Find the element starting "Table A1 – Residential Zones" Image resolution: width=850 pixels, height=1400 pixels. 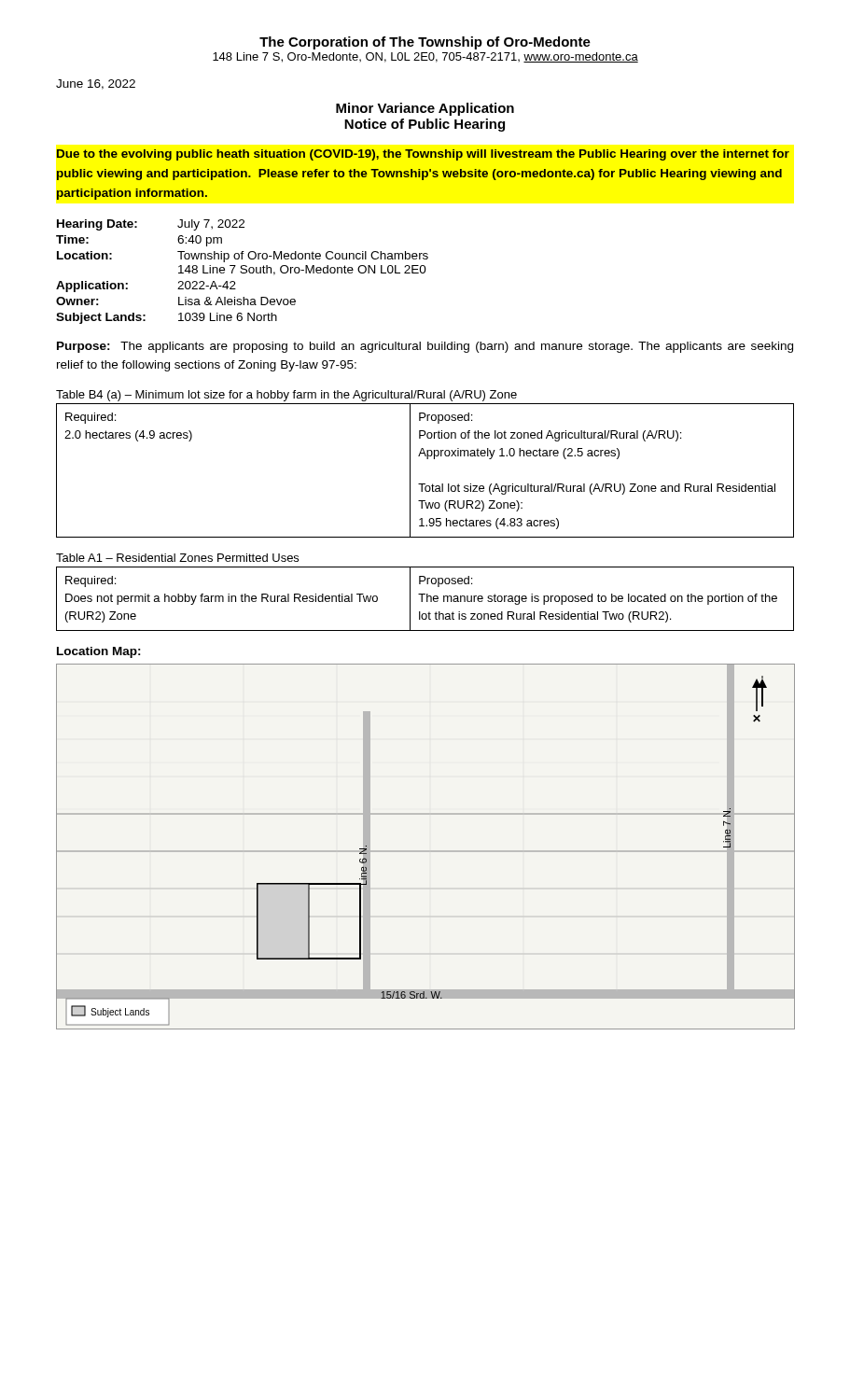coord(178,558)
